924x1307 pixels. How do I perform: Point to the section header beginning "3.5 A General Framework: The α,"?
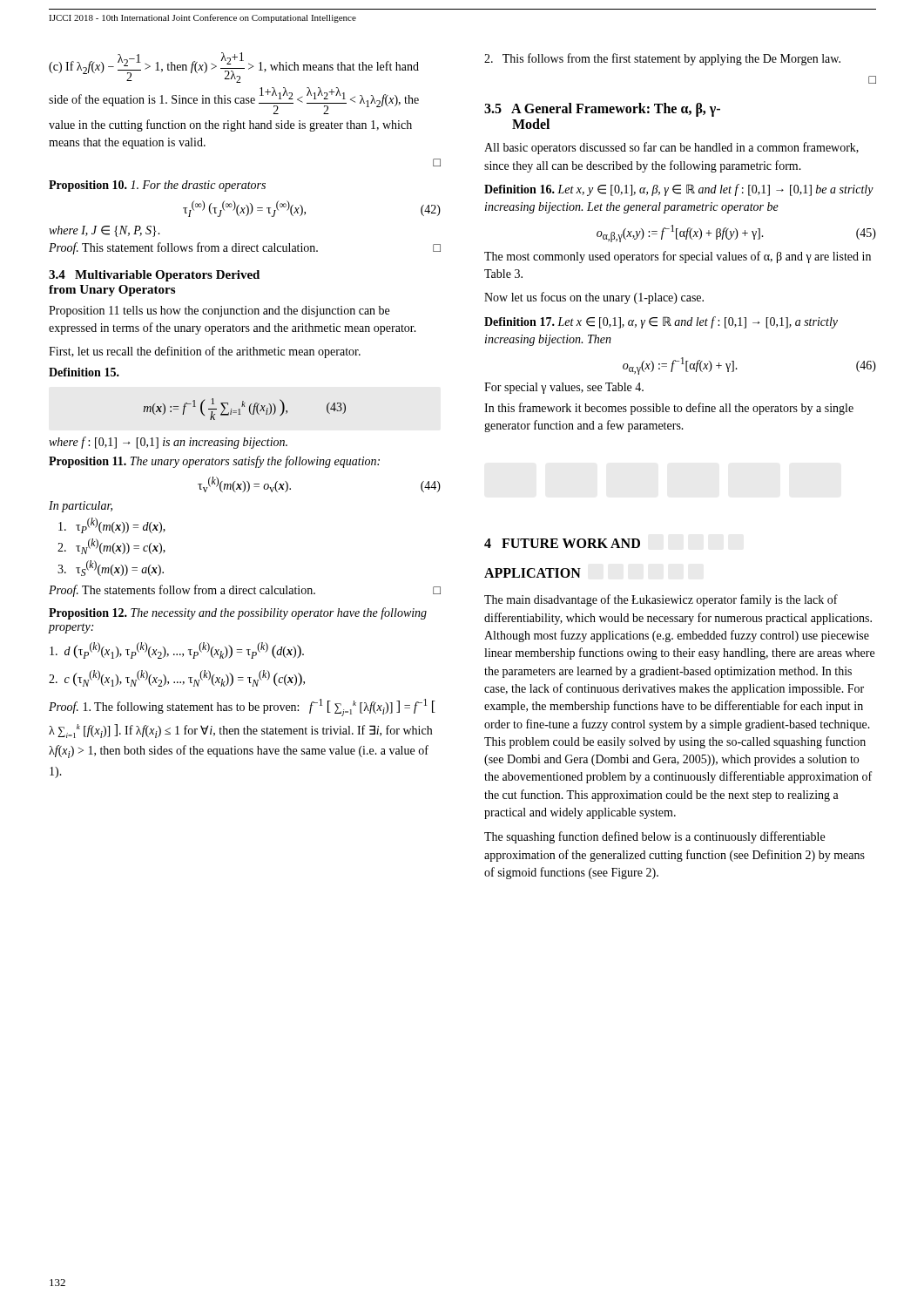(x=602, y=117)
